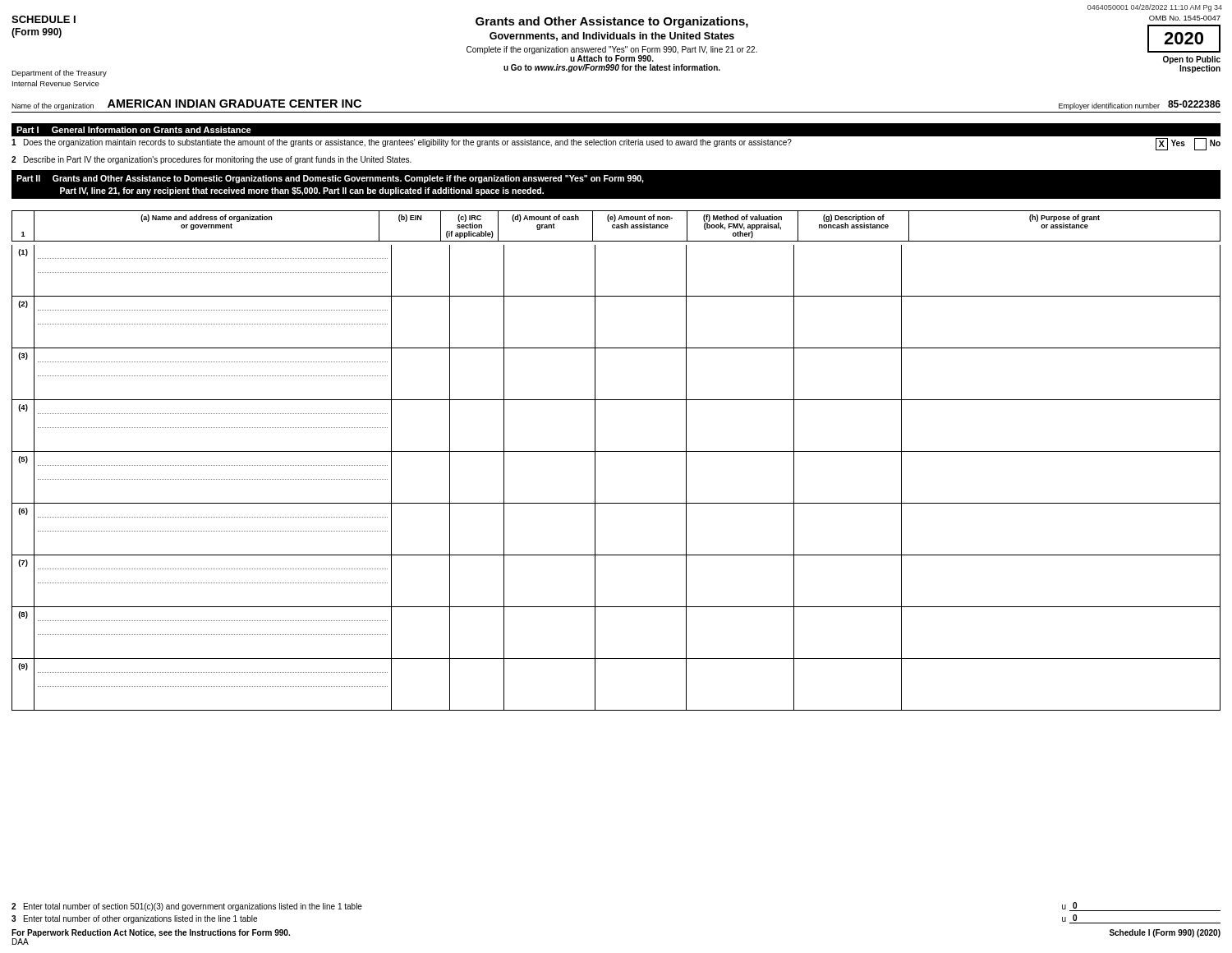
Task: Select the section header that reads "Part I General"
Action: tap(134, 130)
